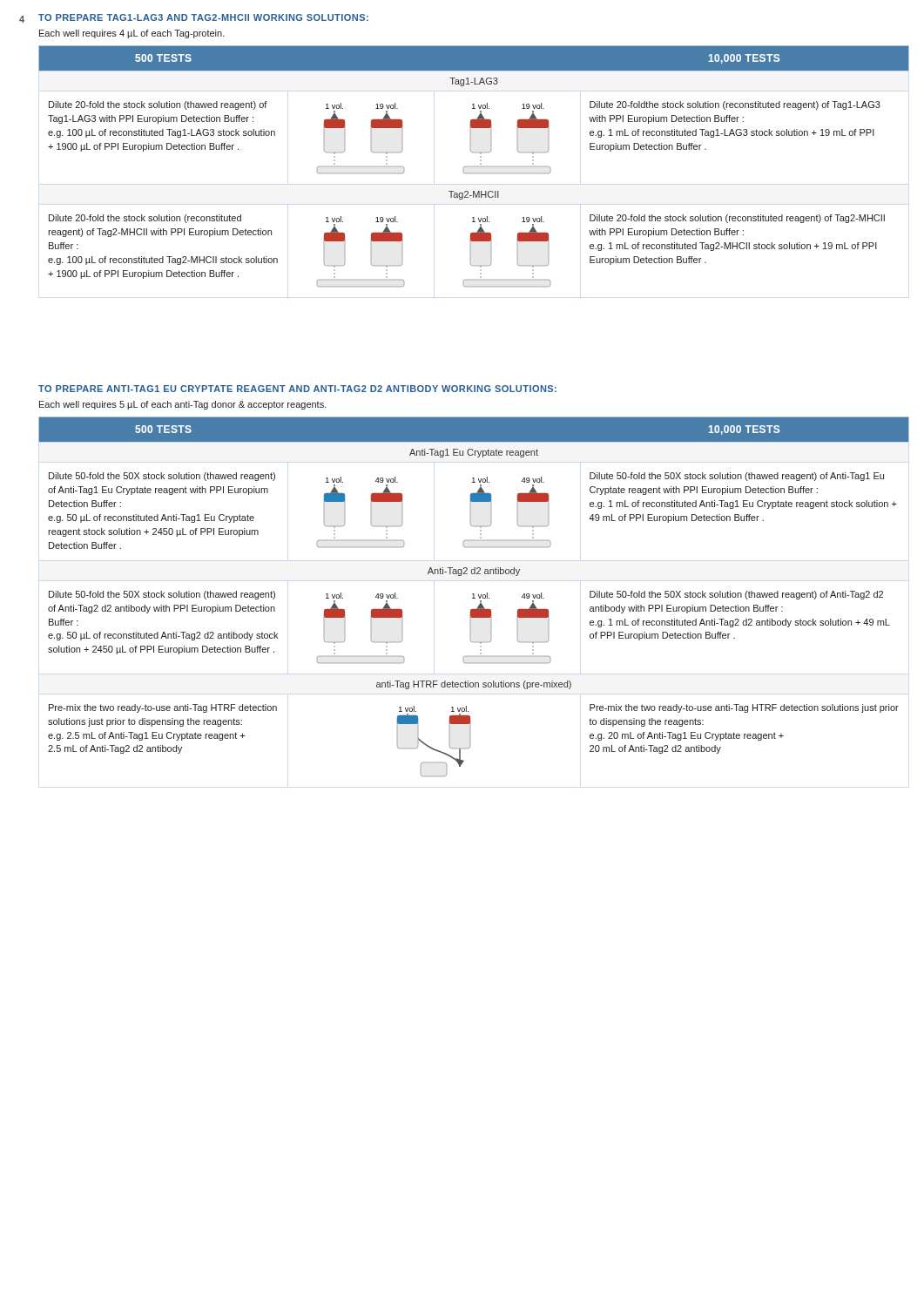
Task: Select the section header that says "TO PREPARE ANTI-TAG1 EU CRYPTATE"
Action: coord(298,389)
